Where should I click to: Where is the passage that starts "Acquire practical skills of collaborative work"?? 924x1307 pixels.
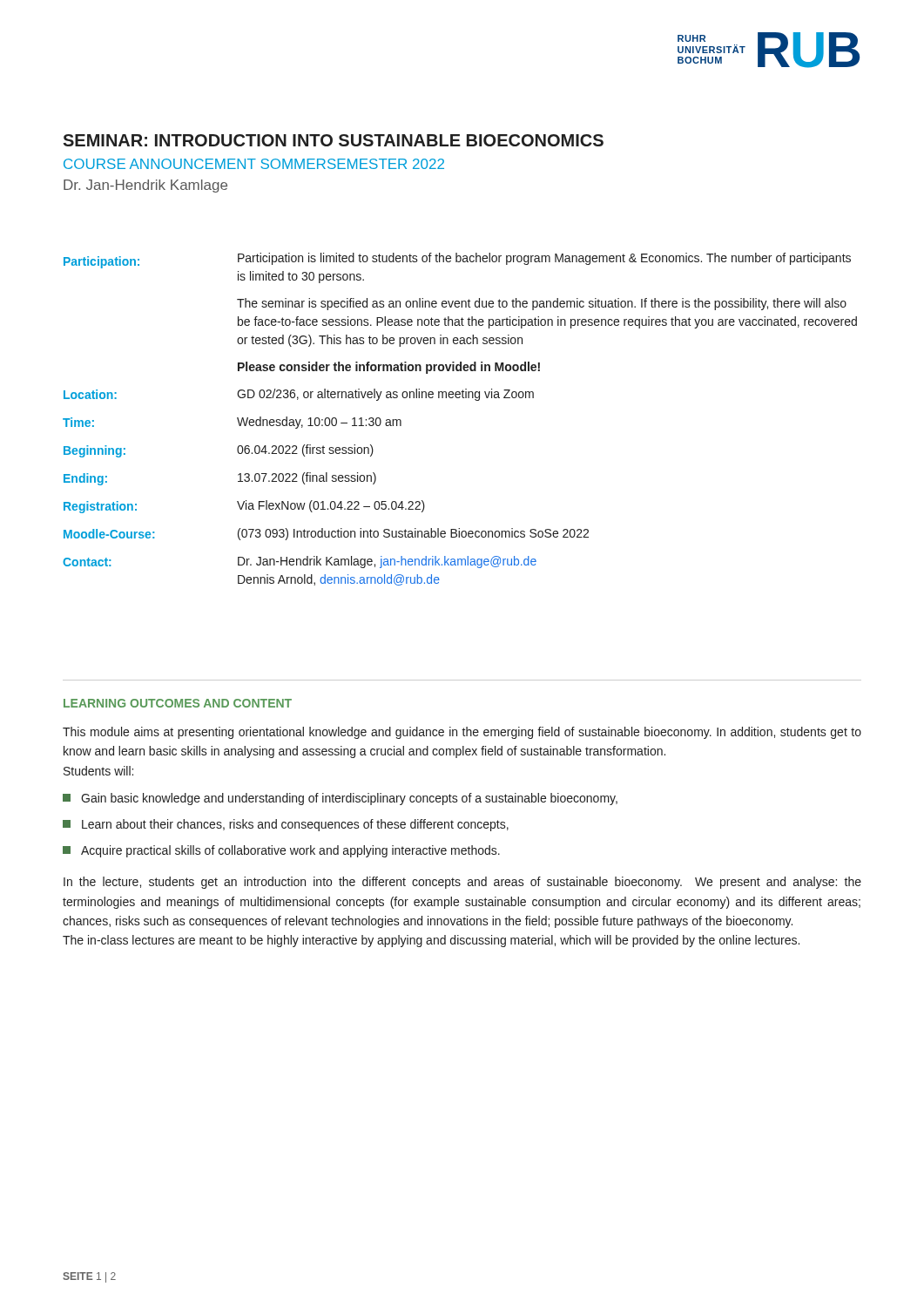(282, 851)
